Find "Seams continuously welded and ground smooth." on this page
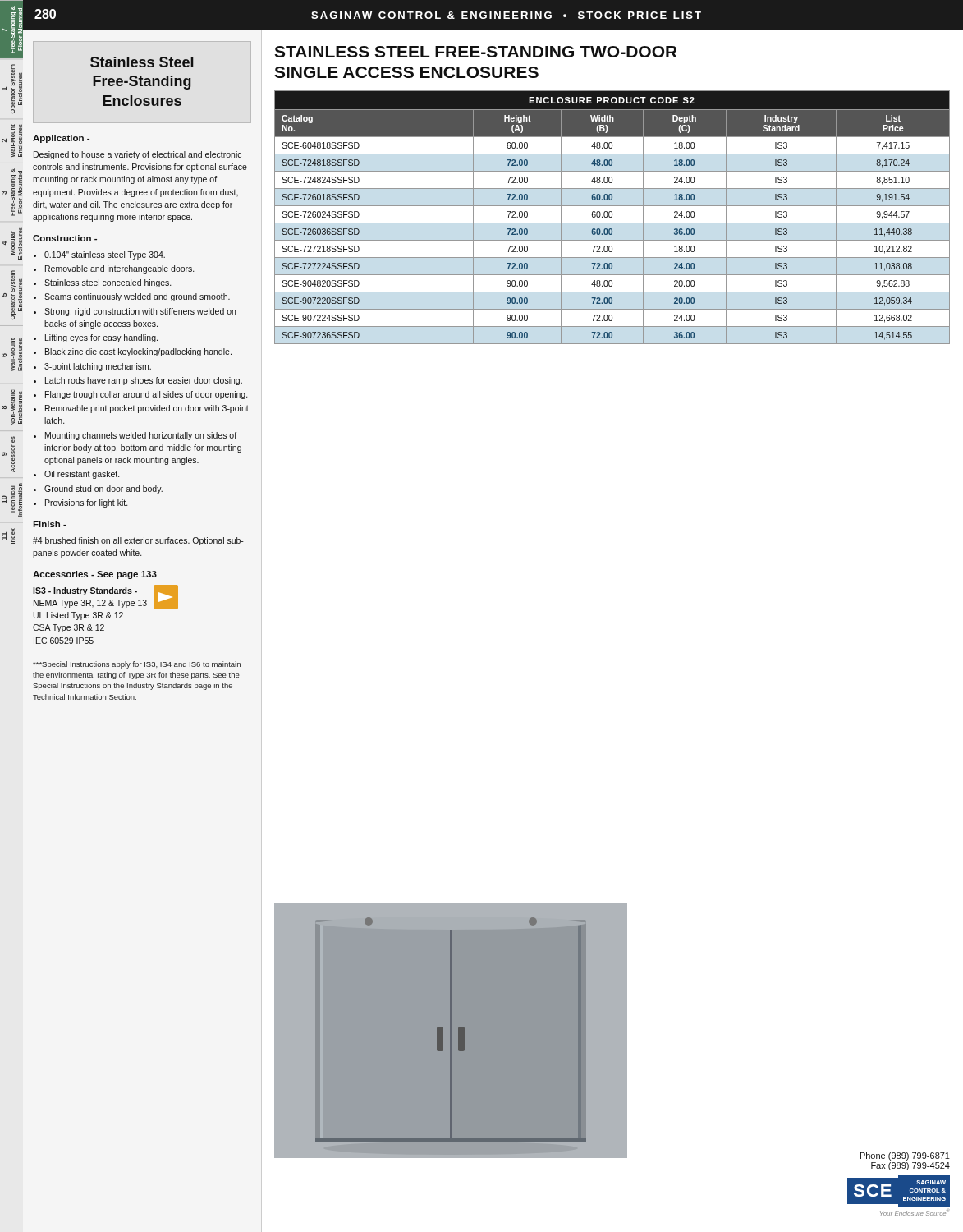The height and width of the screenshot is (1232, 963). (x=142, y=297)
